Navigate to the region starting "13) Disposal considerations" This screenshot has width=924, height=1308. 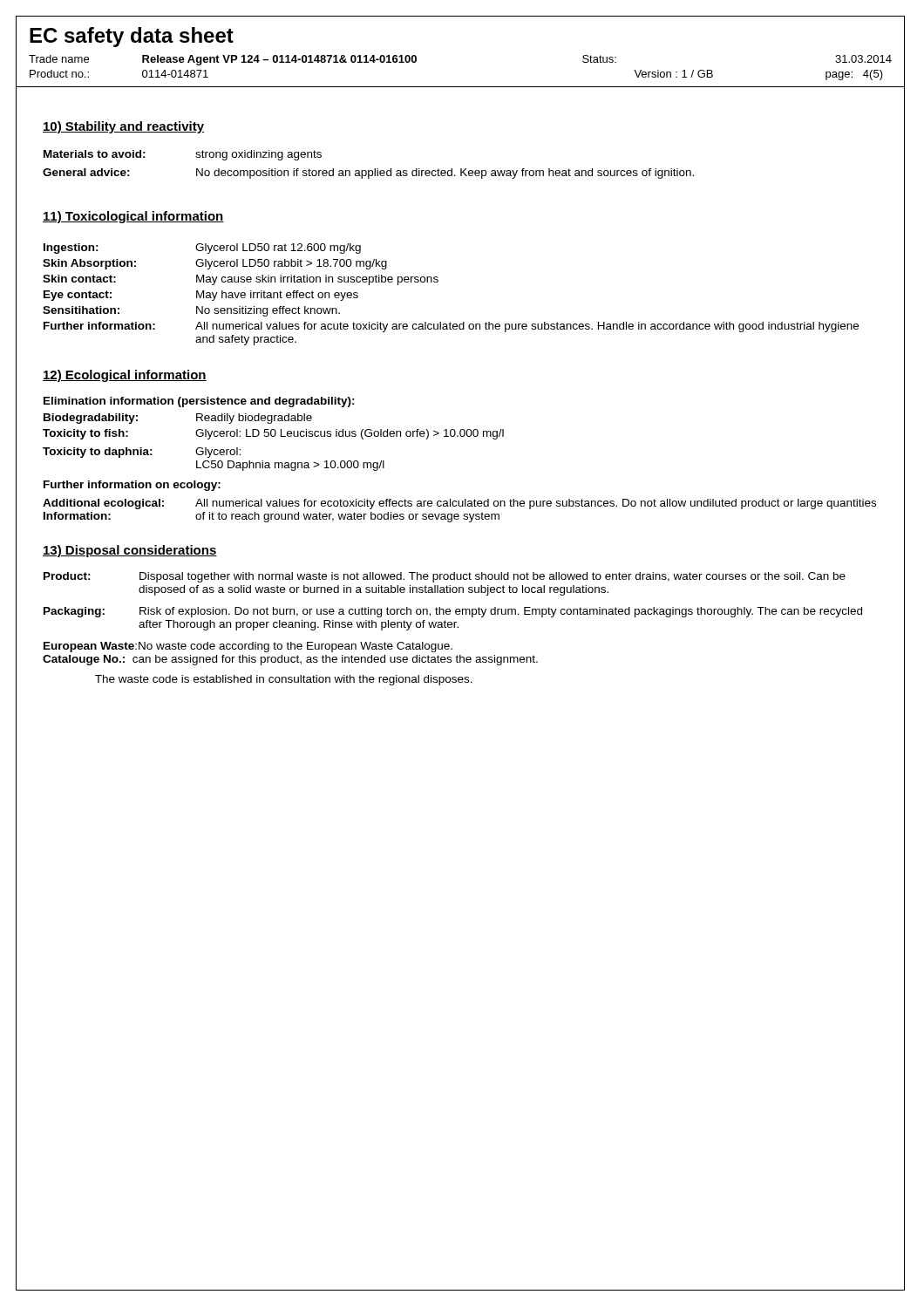point(130,550)
